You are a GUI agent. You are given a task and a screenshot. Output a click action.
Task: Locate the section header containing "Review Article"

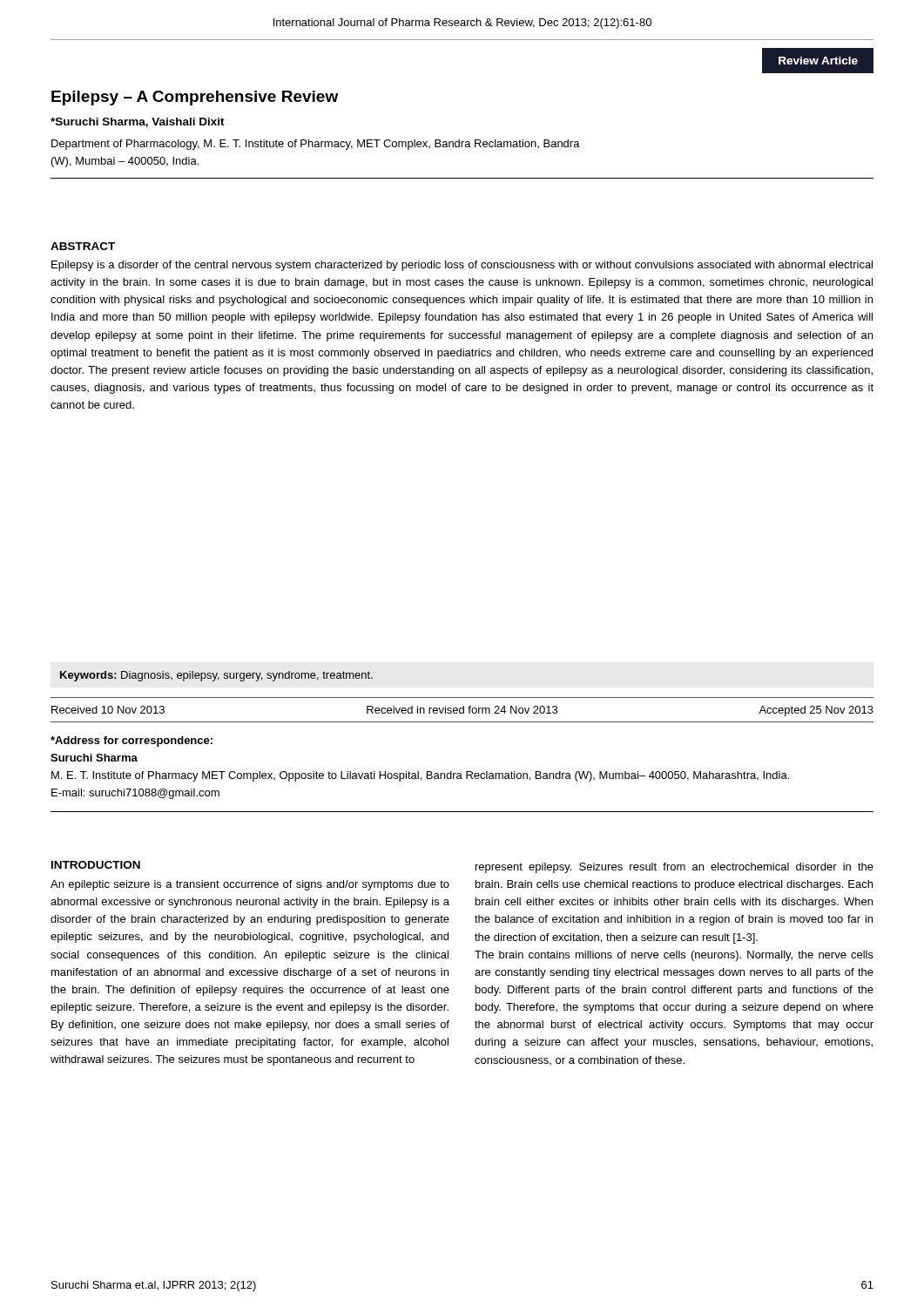tap(818, 61)
